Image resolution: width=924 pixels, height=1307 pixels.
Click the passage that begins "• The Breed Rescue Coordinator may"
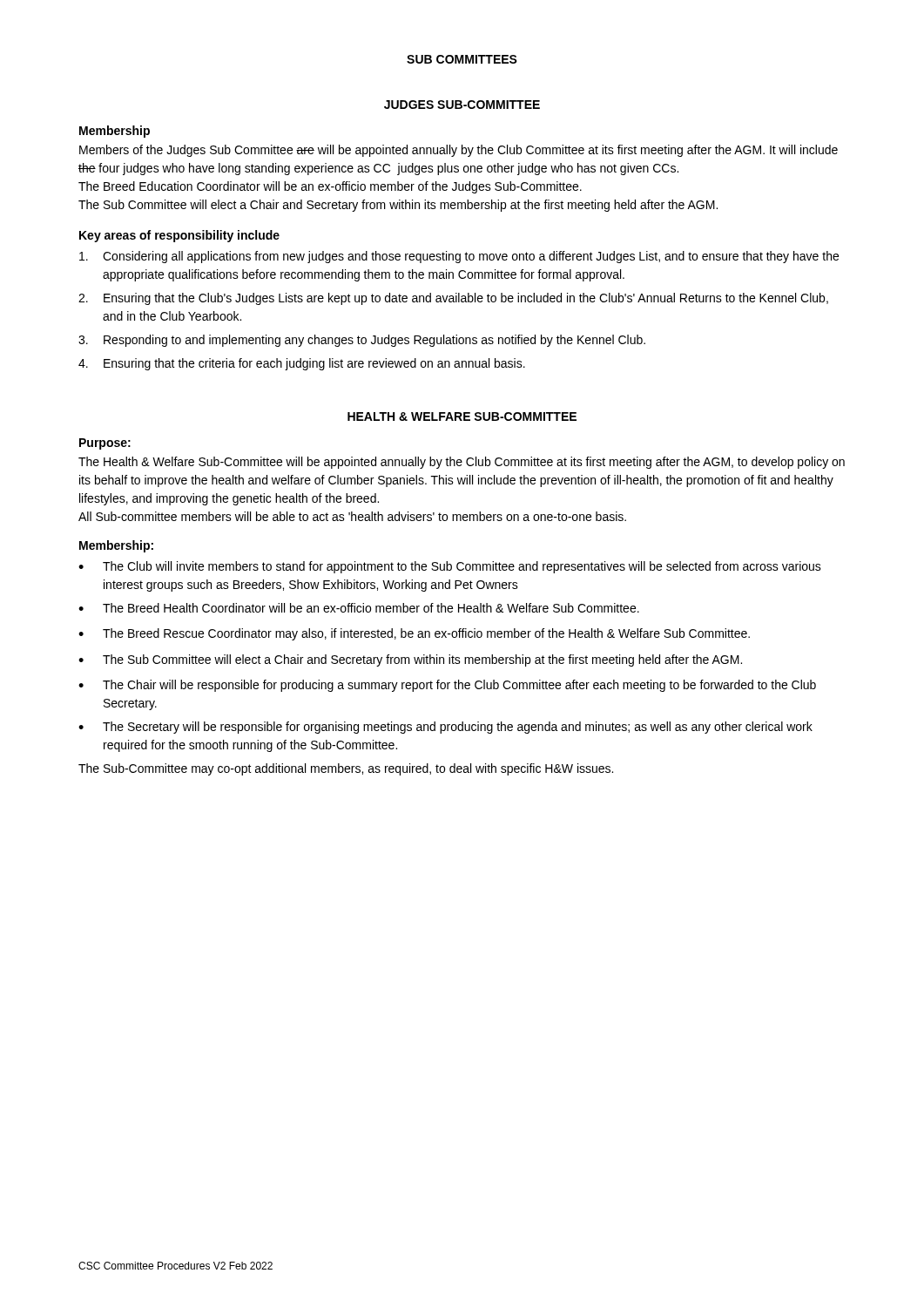415,635
